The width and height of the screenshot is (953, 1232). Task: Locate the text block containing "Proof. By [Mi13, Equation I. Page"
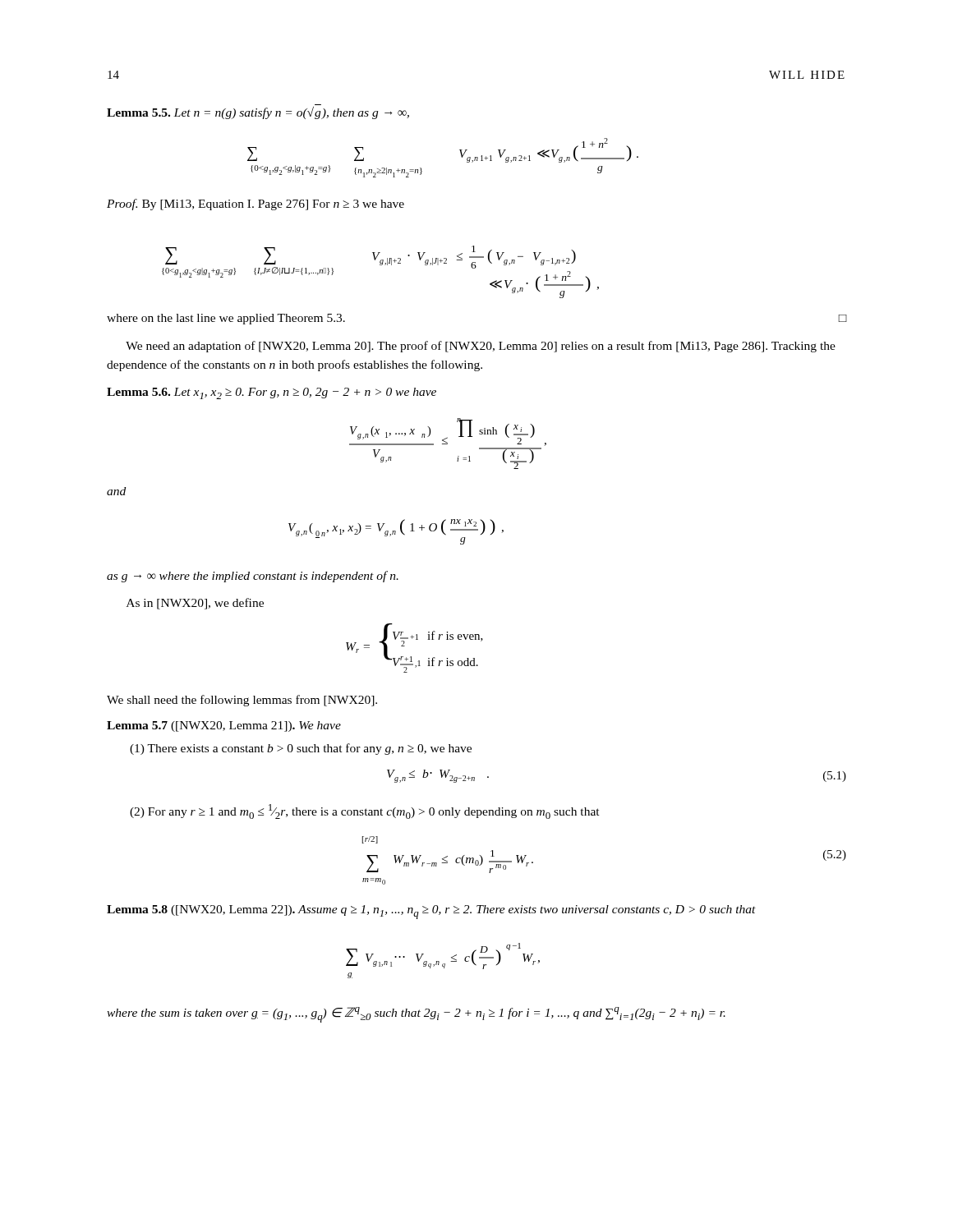(x=256, y=203)
